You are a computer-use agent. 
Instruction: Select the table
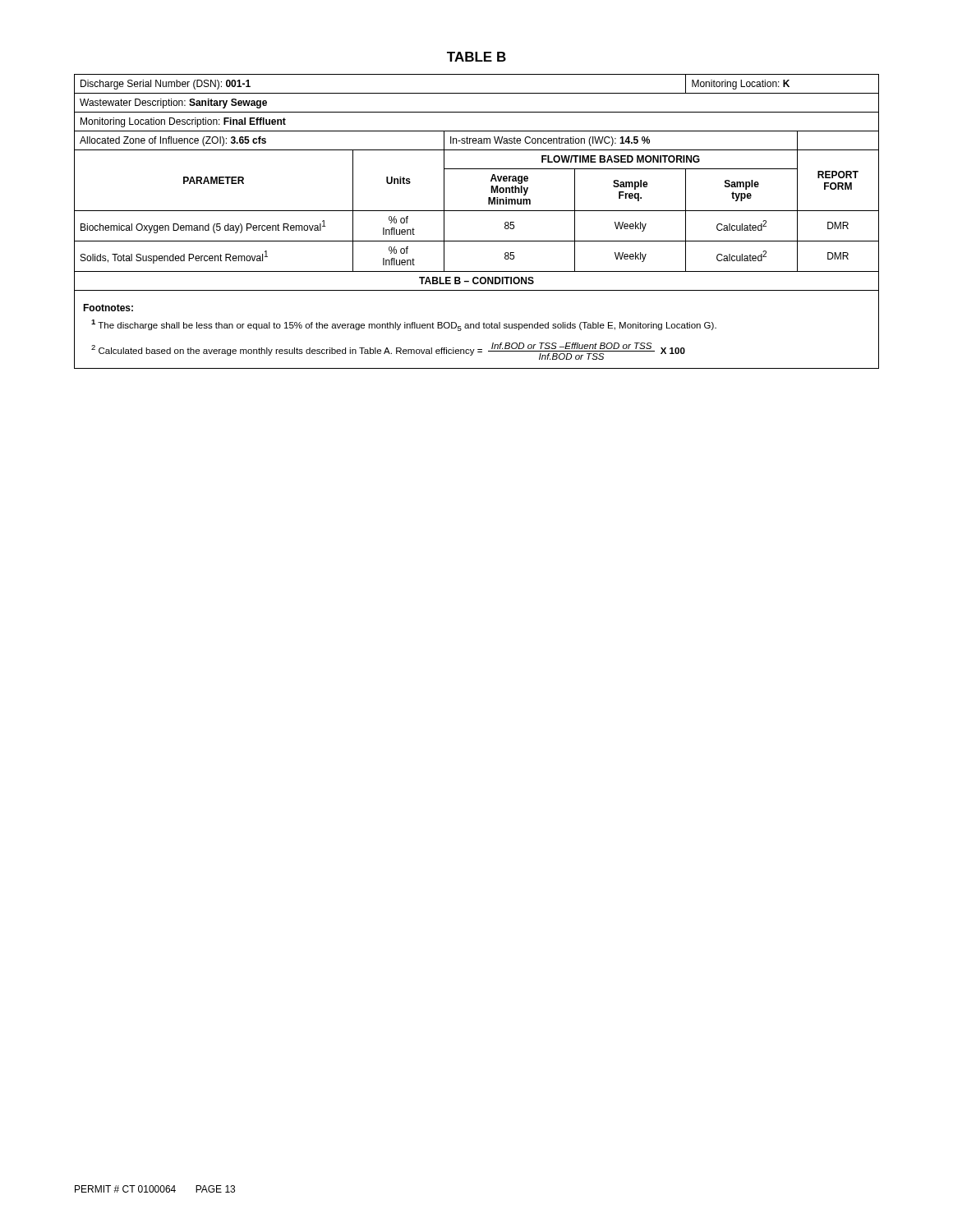click(476, 221)
